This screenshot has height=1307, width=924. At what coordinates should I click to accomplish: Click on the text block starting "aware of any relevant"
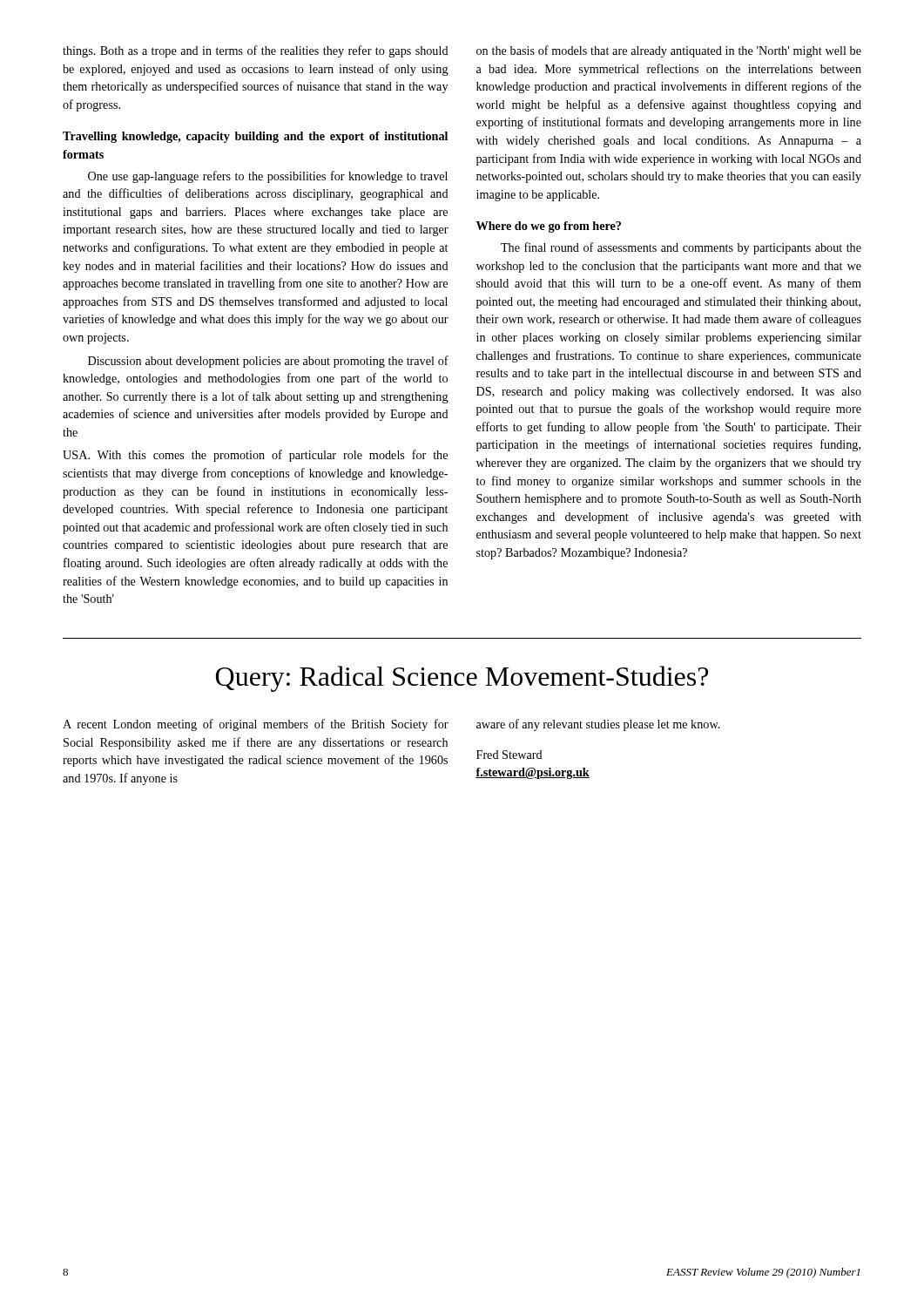click(x=598, y=725)
